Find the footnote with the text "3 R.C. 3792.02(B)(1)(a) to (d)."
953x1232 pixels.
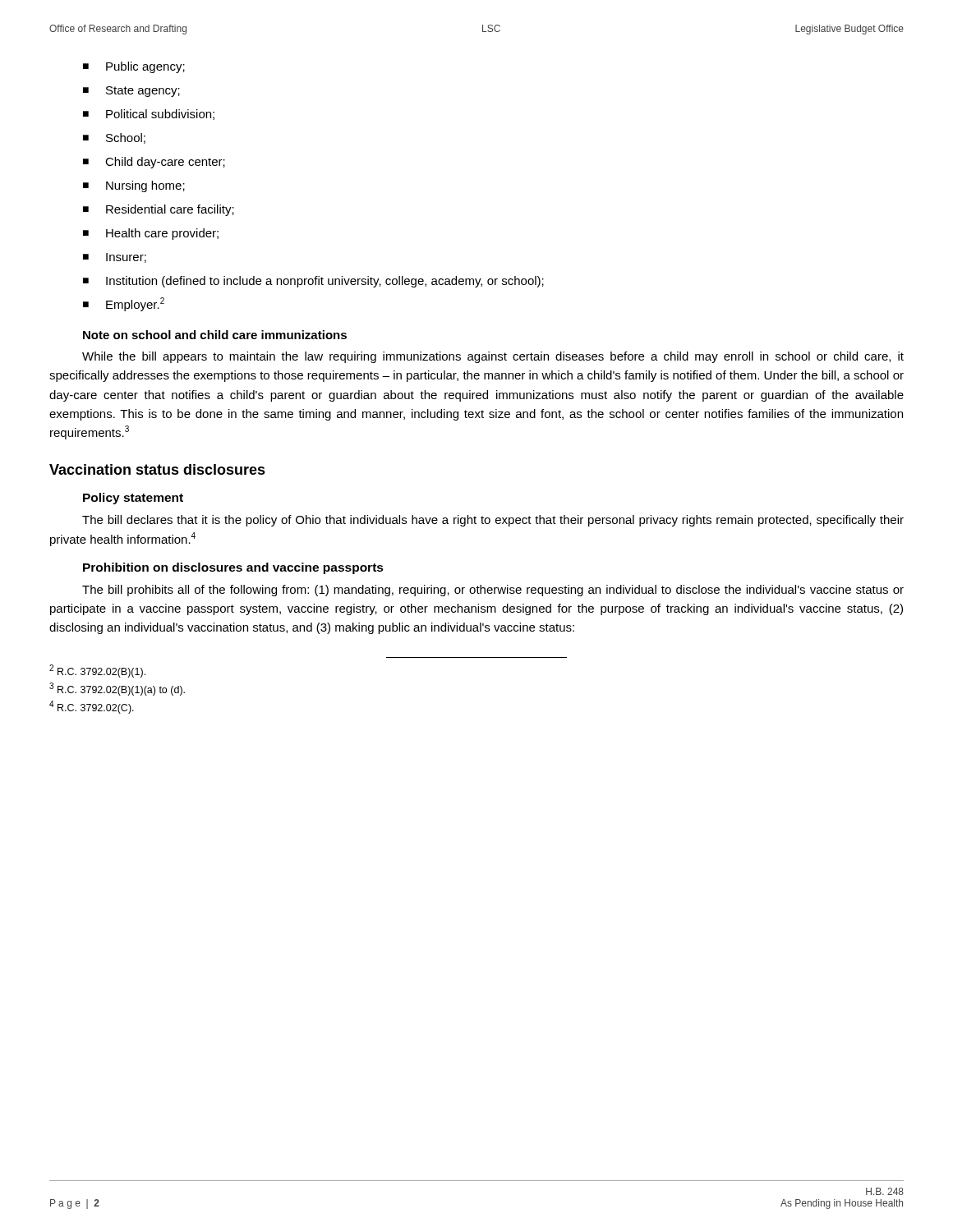click(x=118, y=689)
